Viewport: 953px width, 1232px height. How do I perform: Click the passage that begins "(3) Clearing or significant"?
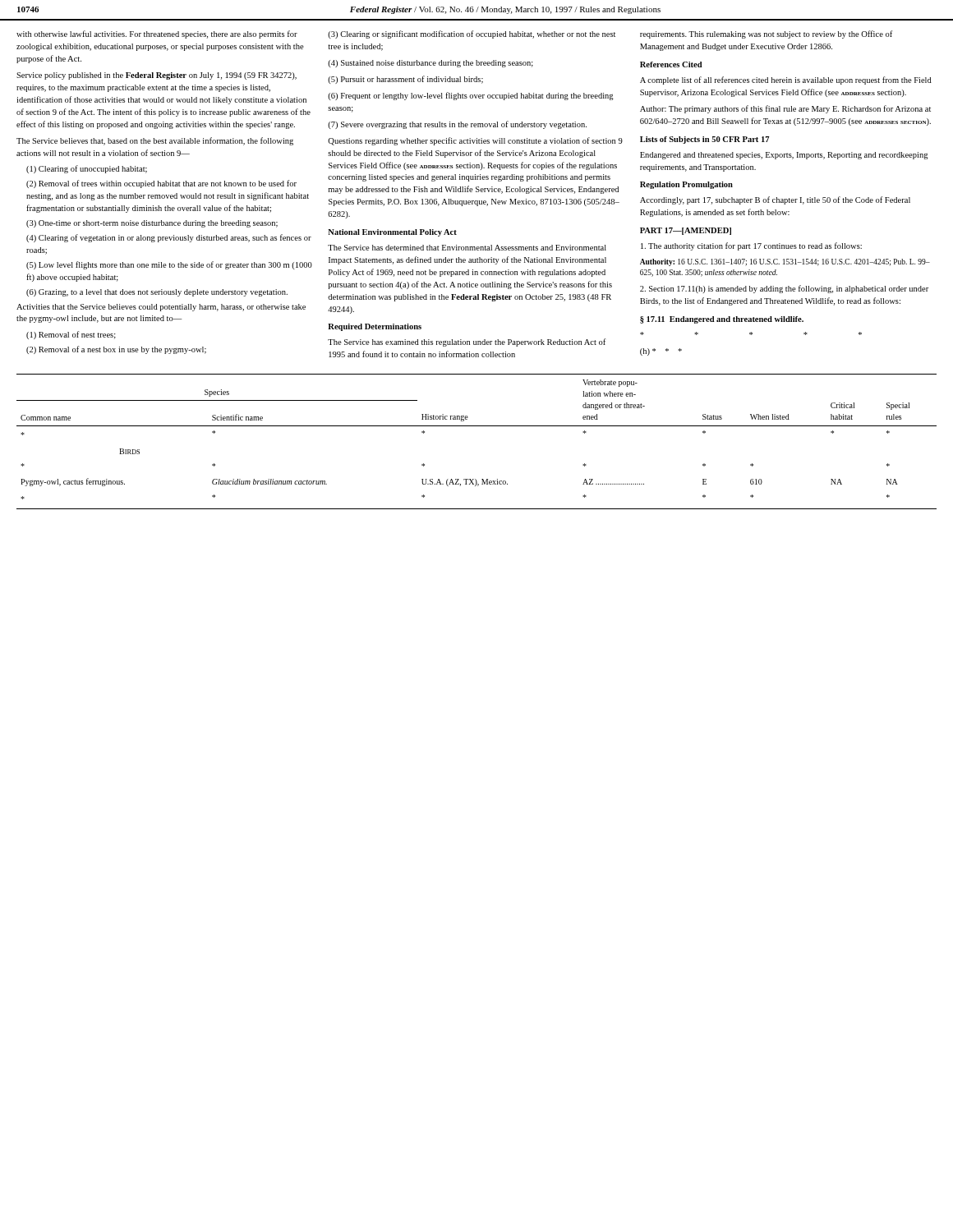click(476, 41)
